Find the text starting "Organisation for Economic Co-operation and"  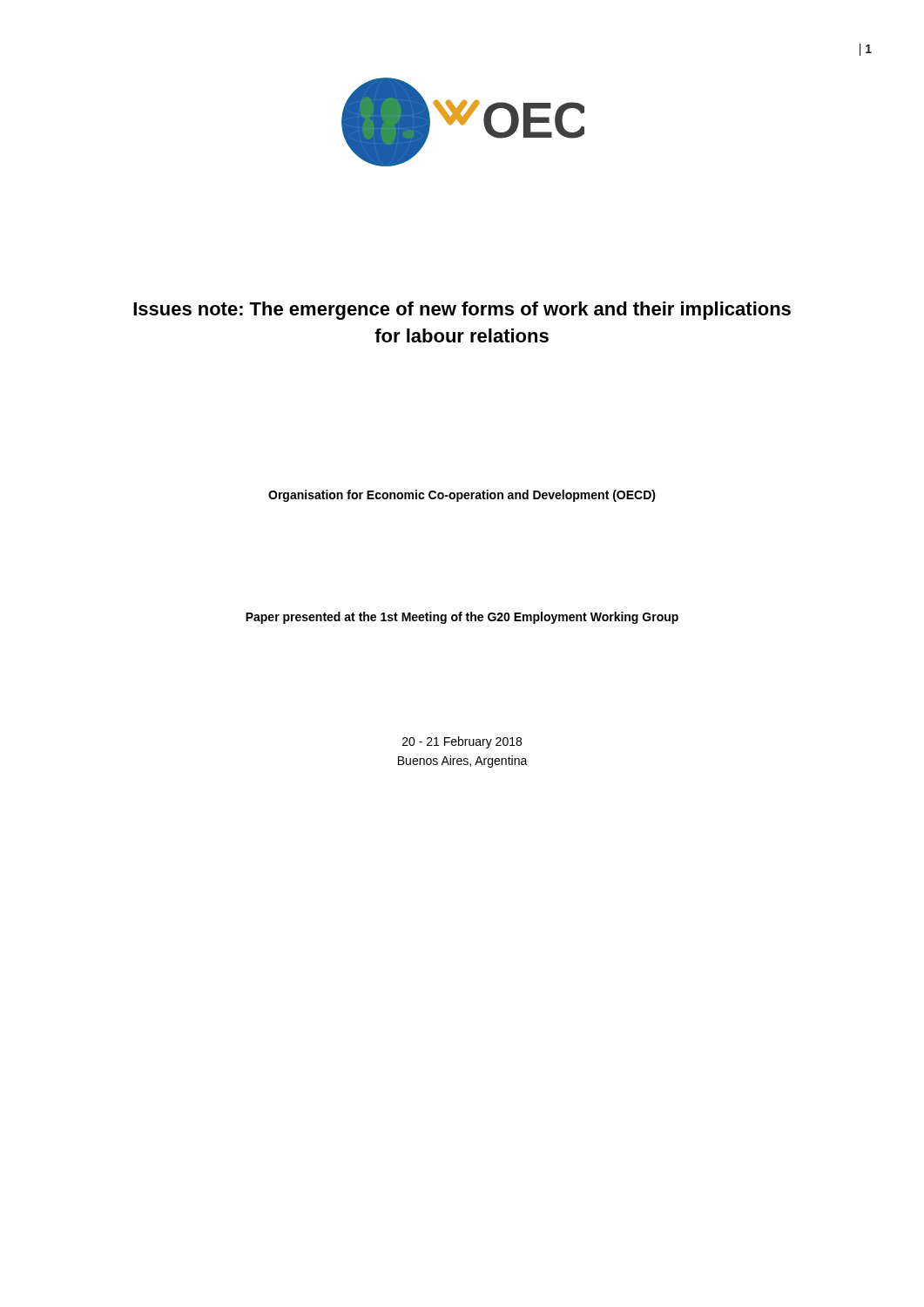point(462,495)
